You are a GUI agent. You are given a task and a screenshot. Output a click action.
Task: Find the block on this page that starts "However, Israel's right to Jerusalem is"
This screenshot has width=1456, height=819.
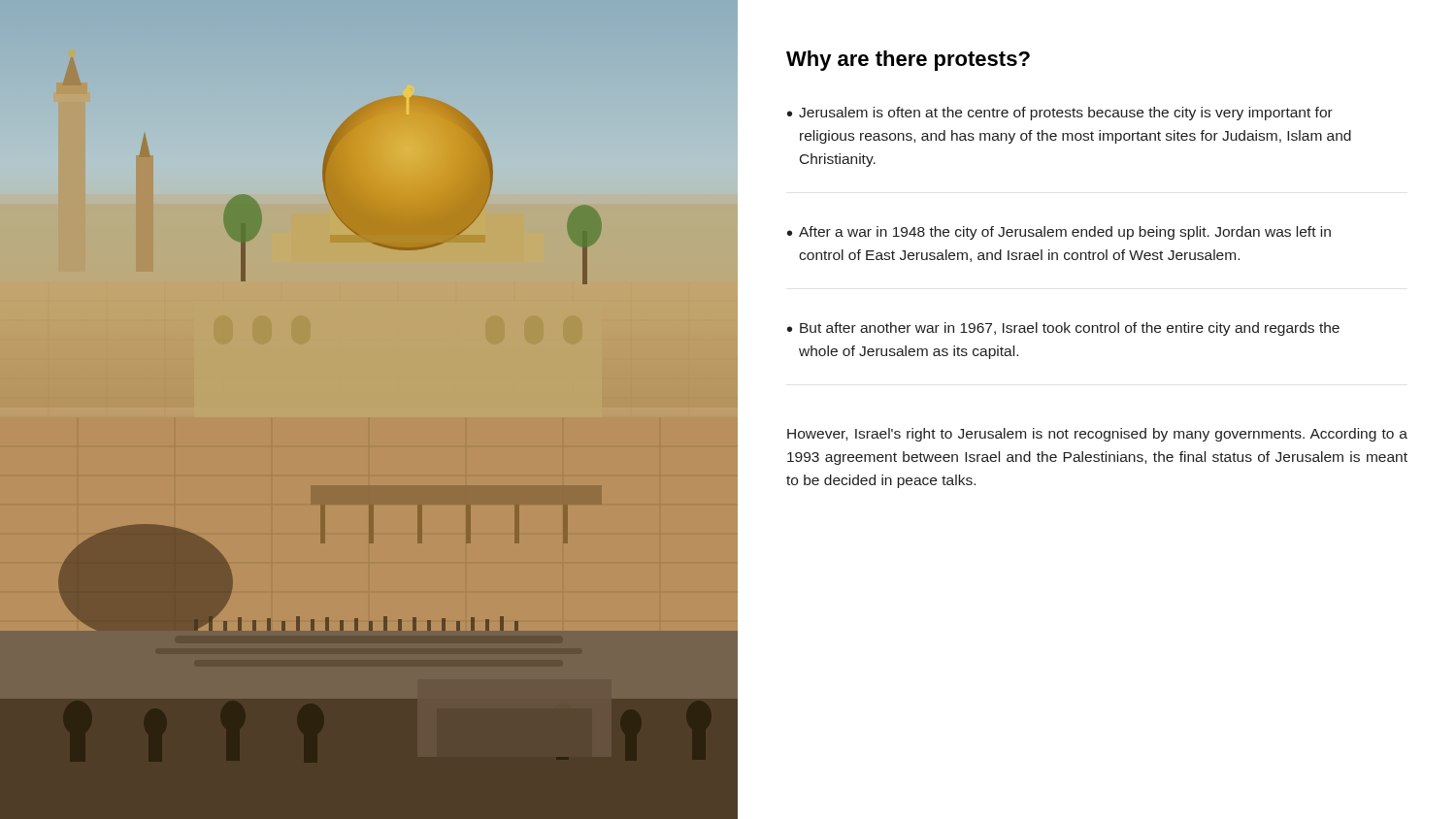[1097, 457]
